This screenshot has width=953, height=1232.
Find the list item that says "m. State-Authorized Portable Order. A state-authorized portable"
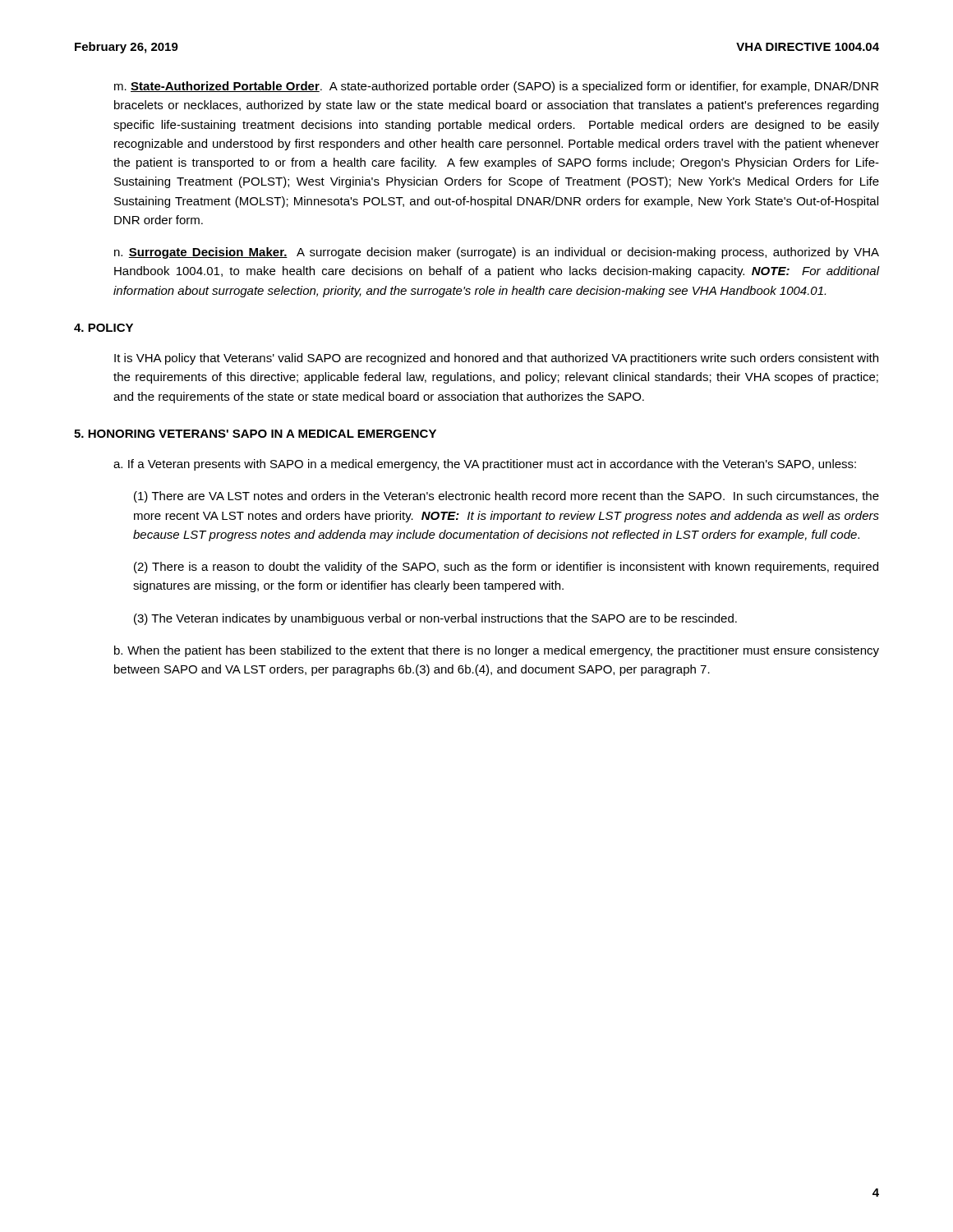[x=496, y=153]
